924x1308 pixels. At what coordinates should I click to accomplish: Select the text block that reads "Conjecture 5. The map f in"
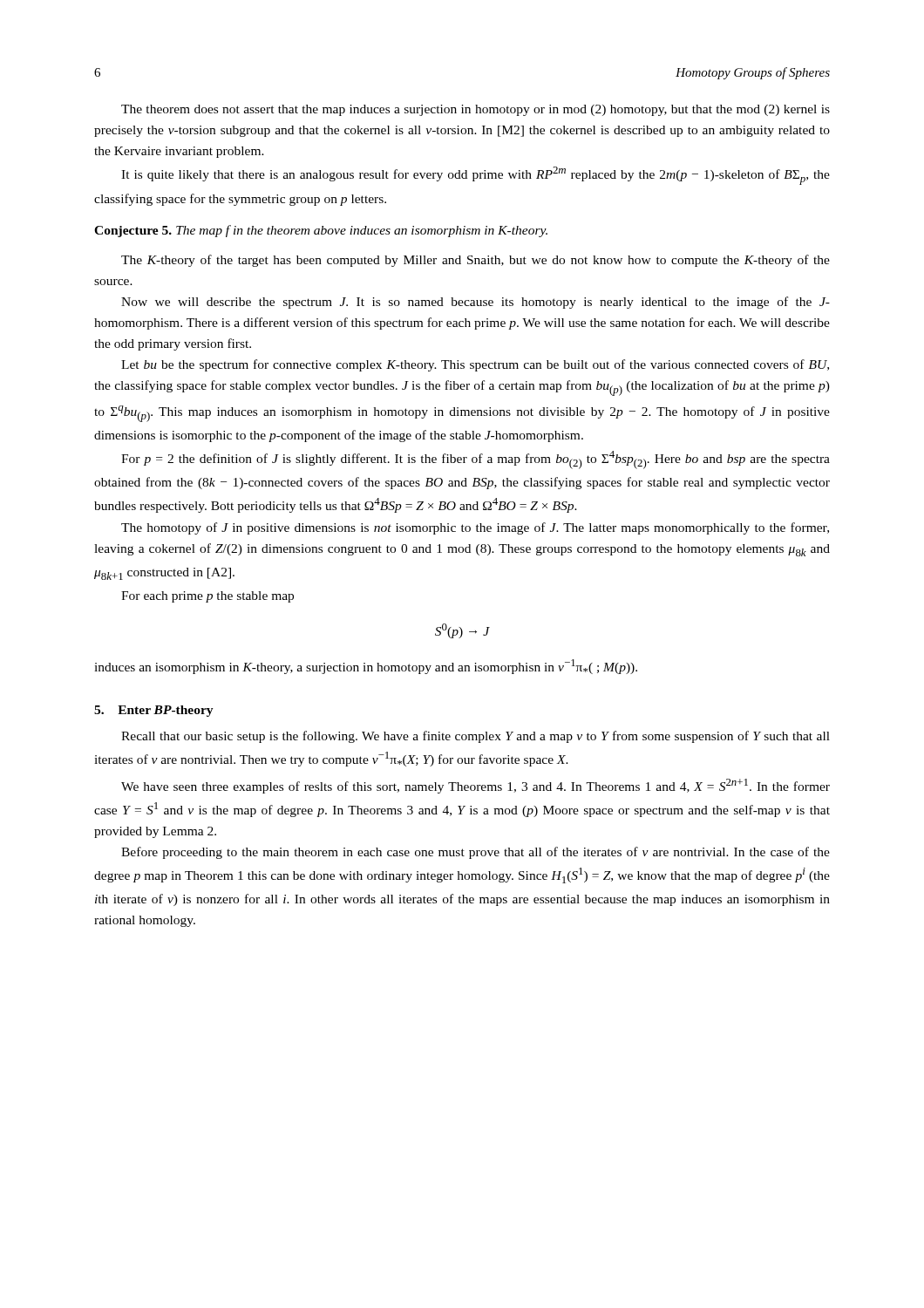[x=462, y=230]
